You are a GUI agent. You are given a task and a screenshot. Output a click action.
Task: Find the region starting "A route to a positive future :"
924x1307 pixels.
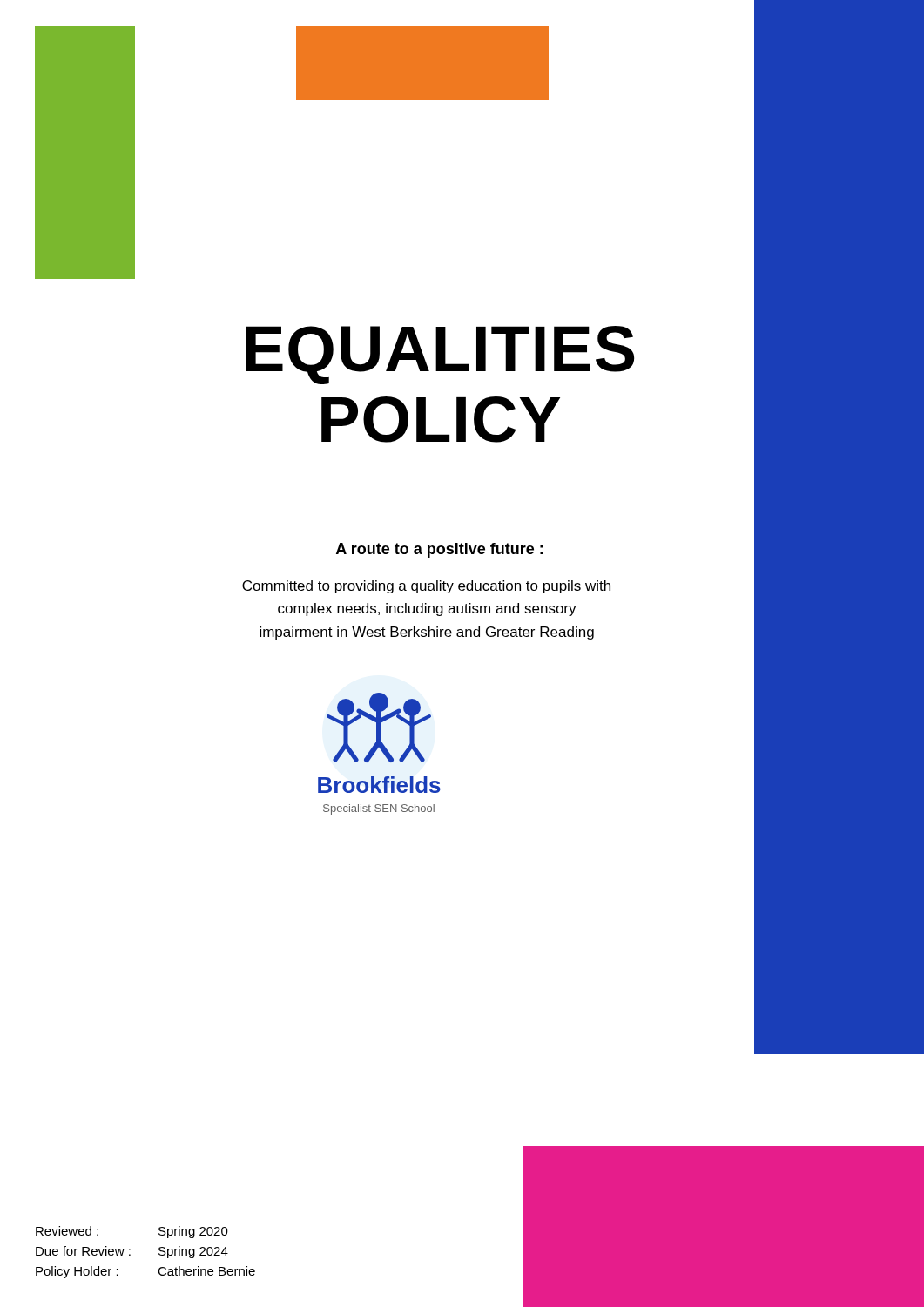440,549
